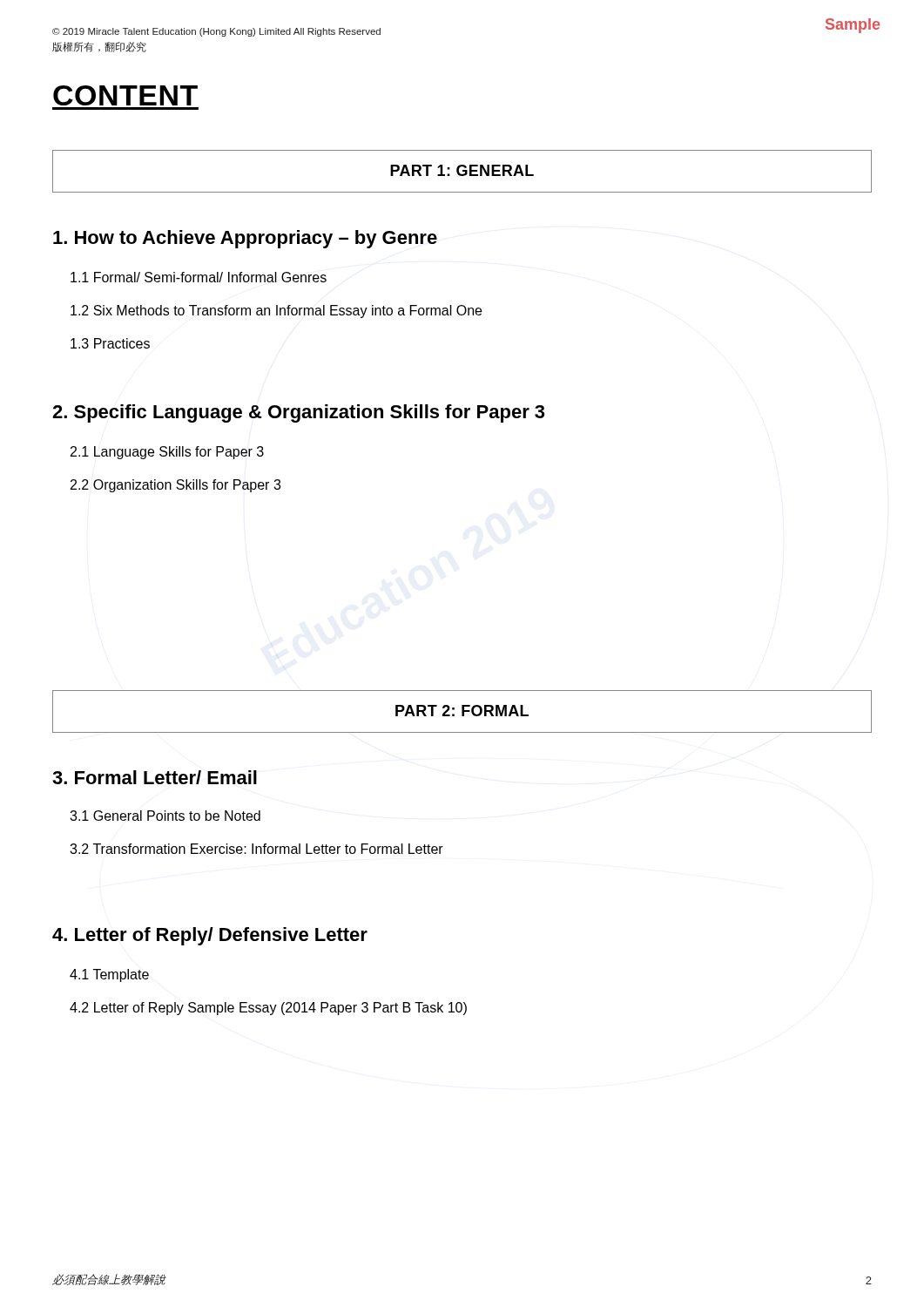This screenshot has height=1307, width=924.
Task: Locate the region starting "3. Formal Letter/ Email"
Action: click(x=155, y=778)
